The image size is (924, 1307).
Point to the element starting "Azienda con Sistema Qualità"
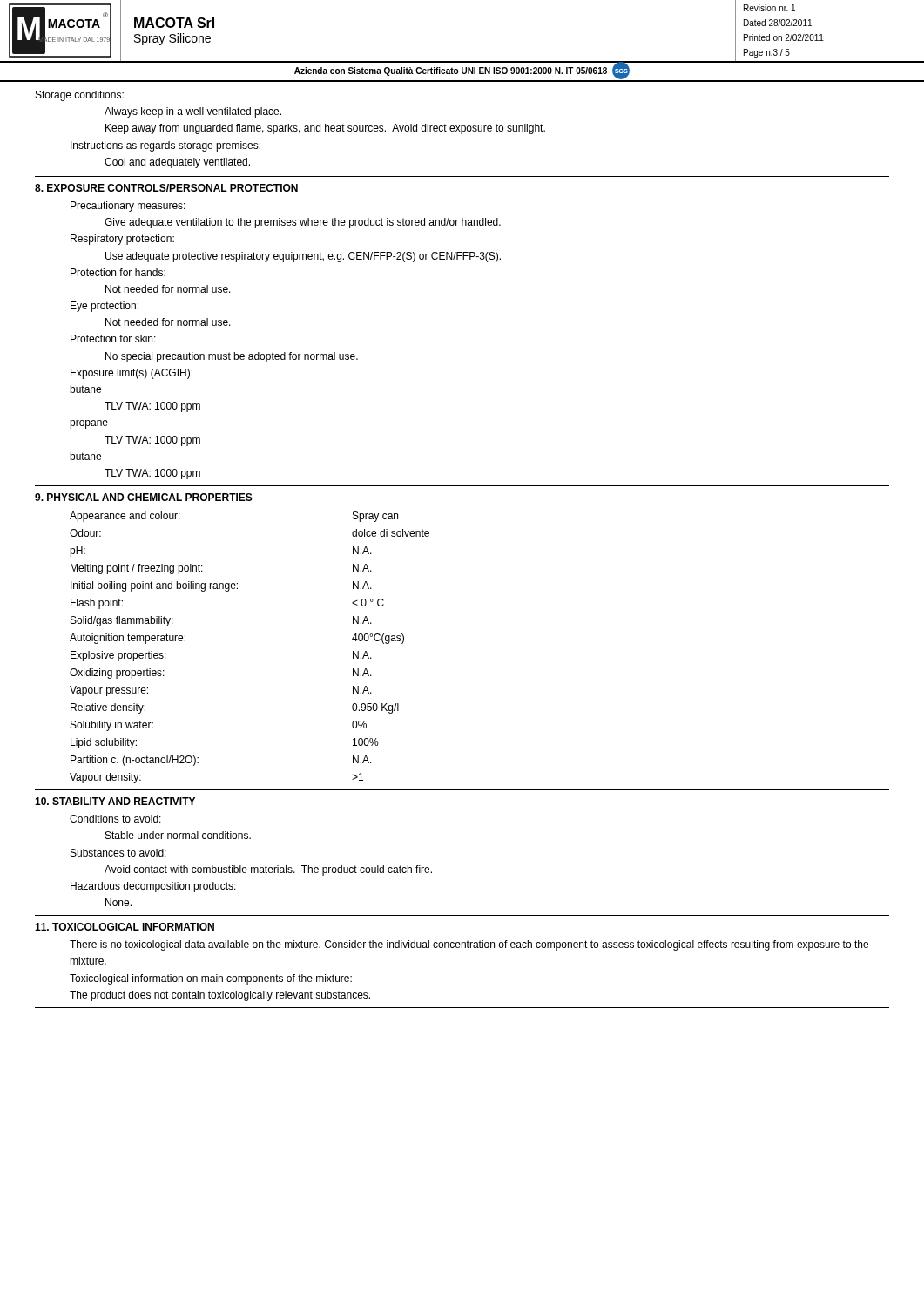tap(462, 71)
